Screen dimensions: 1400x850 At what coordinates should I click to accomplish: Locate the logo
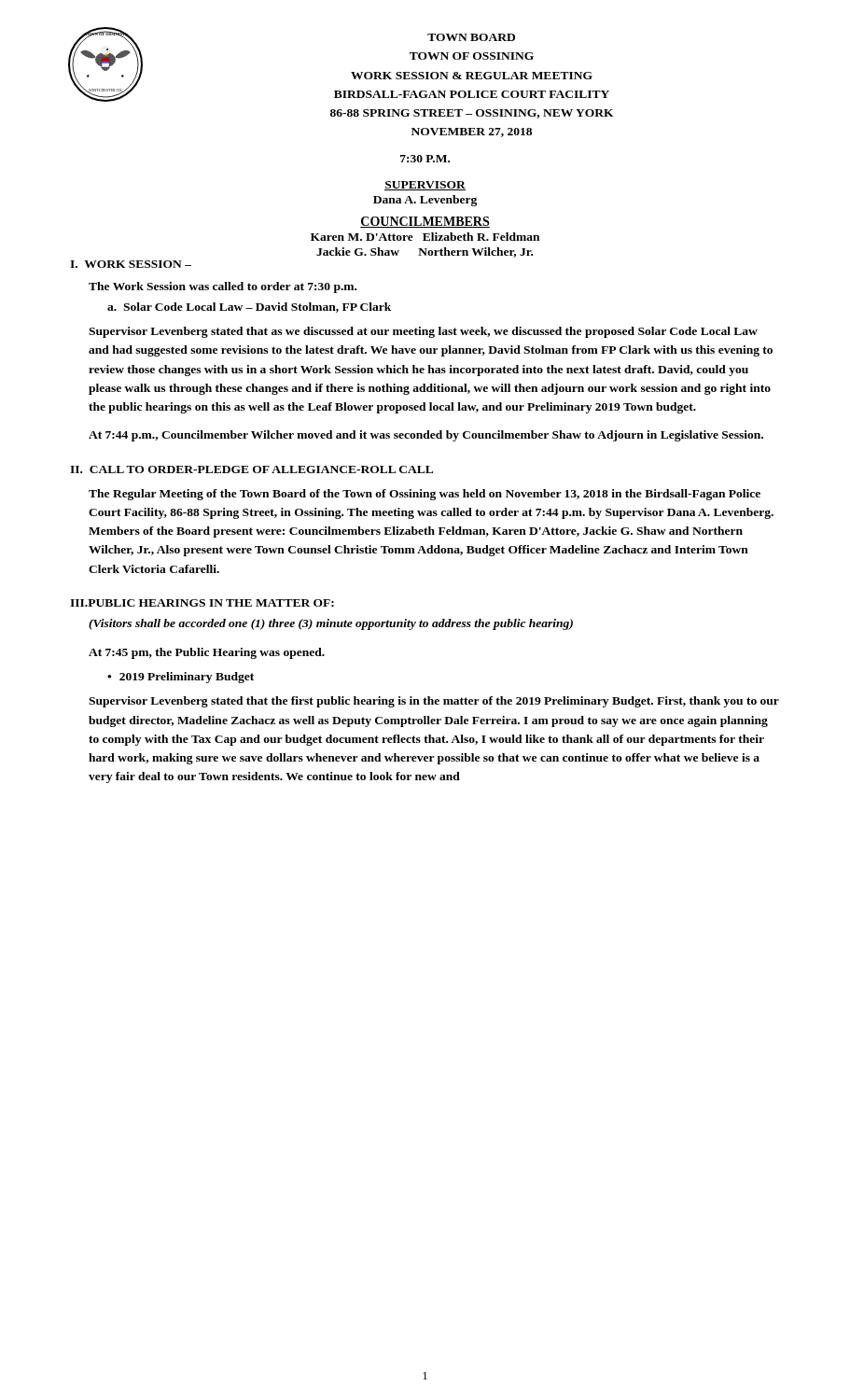[105, 64]
